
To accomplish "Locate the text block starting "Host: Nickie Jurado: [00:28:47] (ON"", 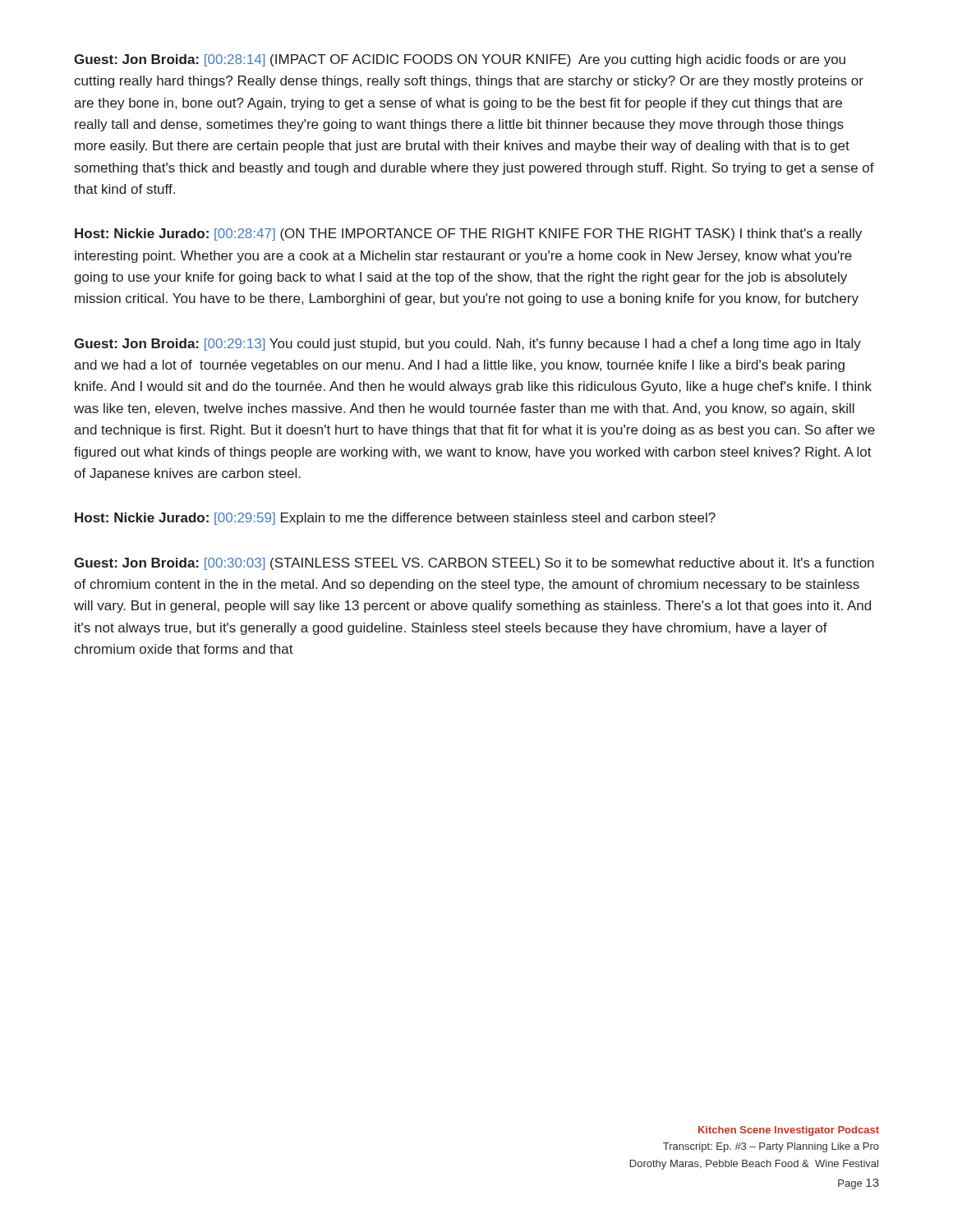I will 468,266.
